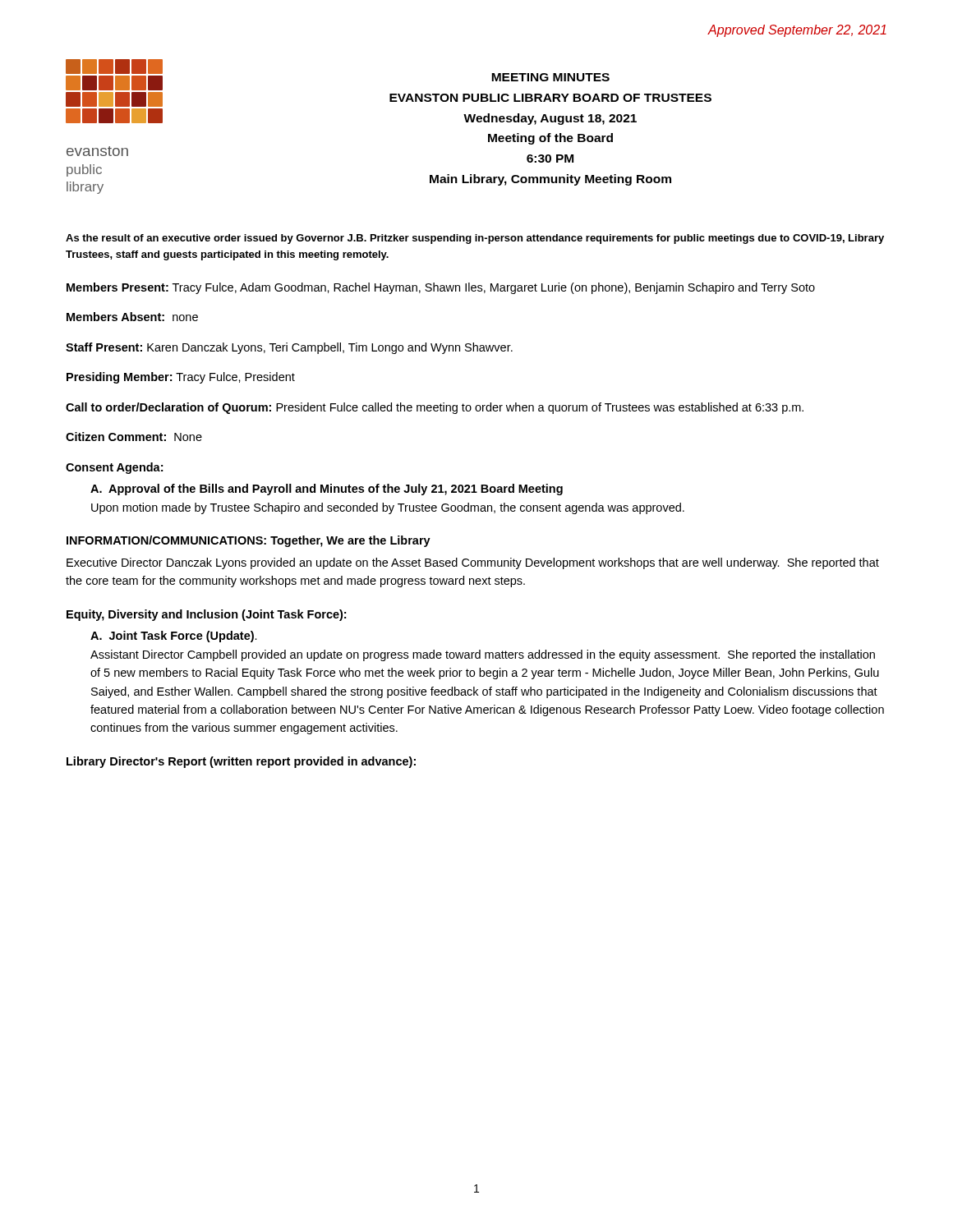The height and width of the screenshot is (1232, 953).
Task: Locate the text "INFORMATION/COMMUNICATIONS: Together, We are the Library"
Action: 248,541
